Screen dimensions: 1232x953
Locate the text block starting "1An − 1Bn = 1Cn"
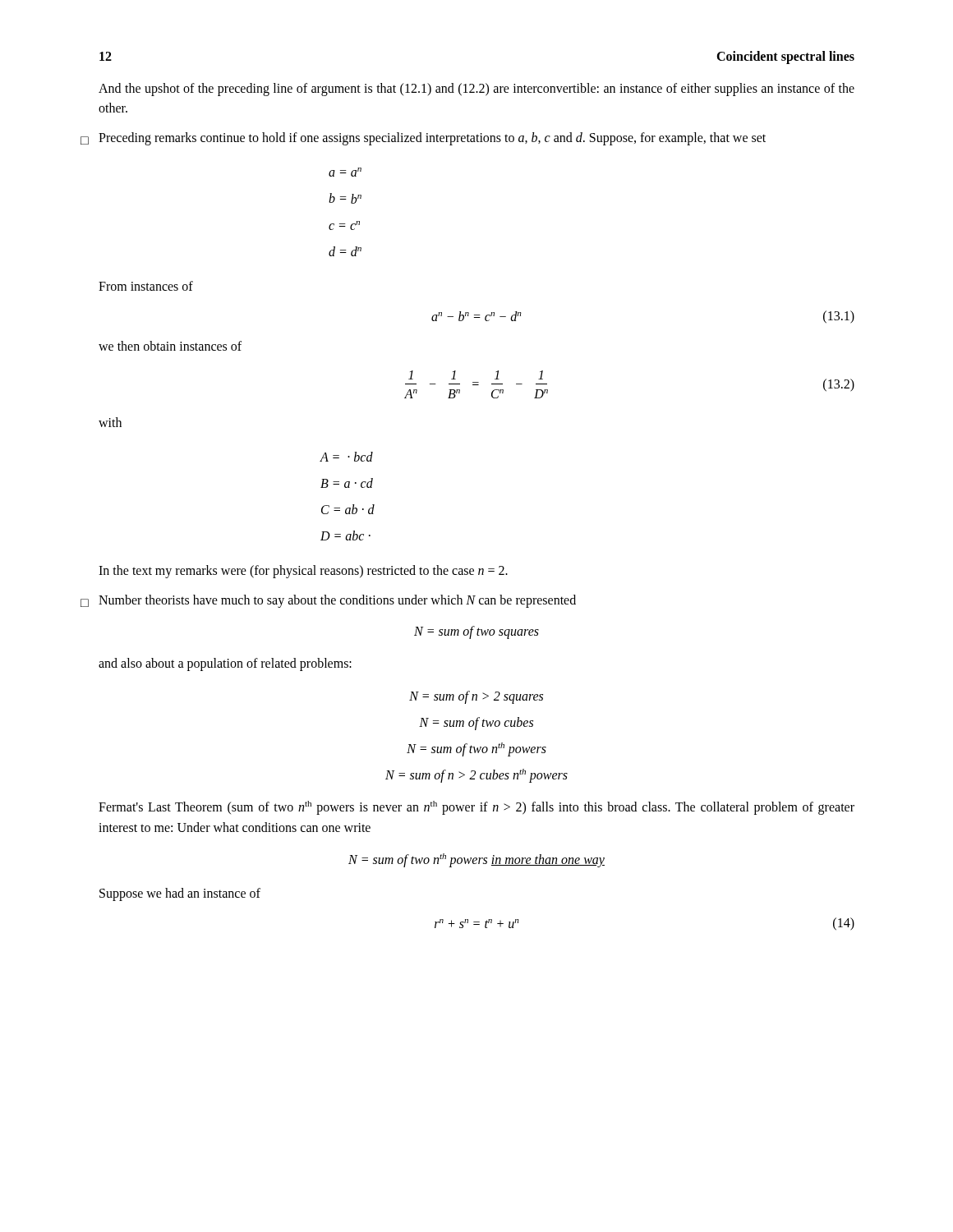point(476,385)
